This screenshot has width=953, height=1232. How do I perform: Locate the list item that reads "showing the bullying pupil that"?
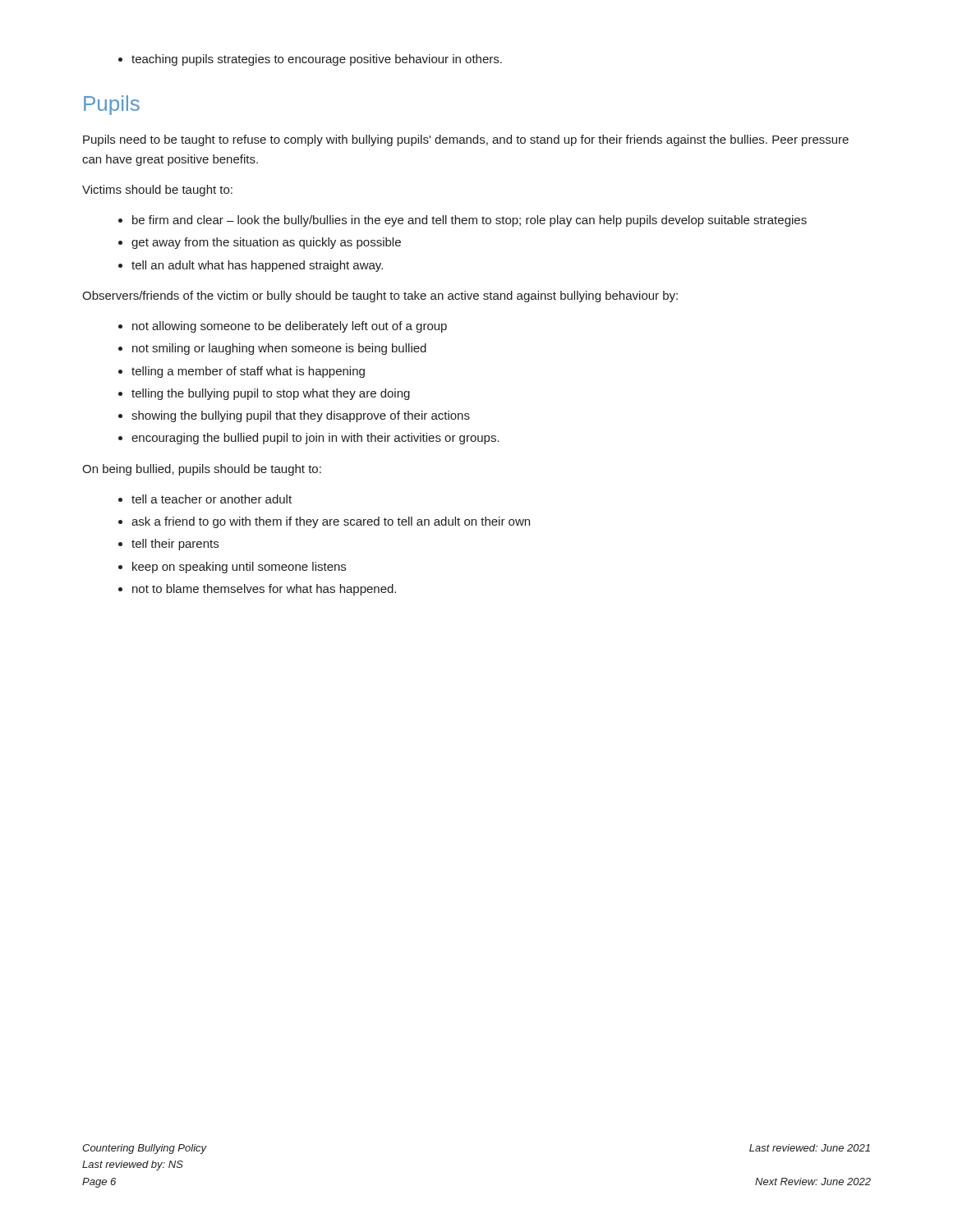(301, 416)
